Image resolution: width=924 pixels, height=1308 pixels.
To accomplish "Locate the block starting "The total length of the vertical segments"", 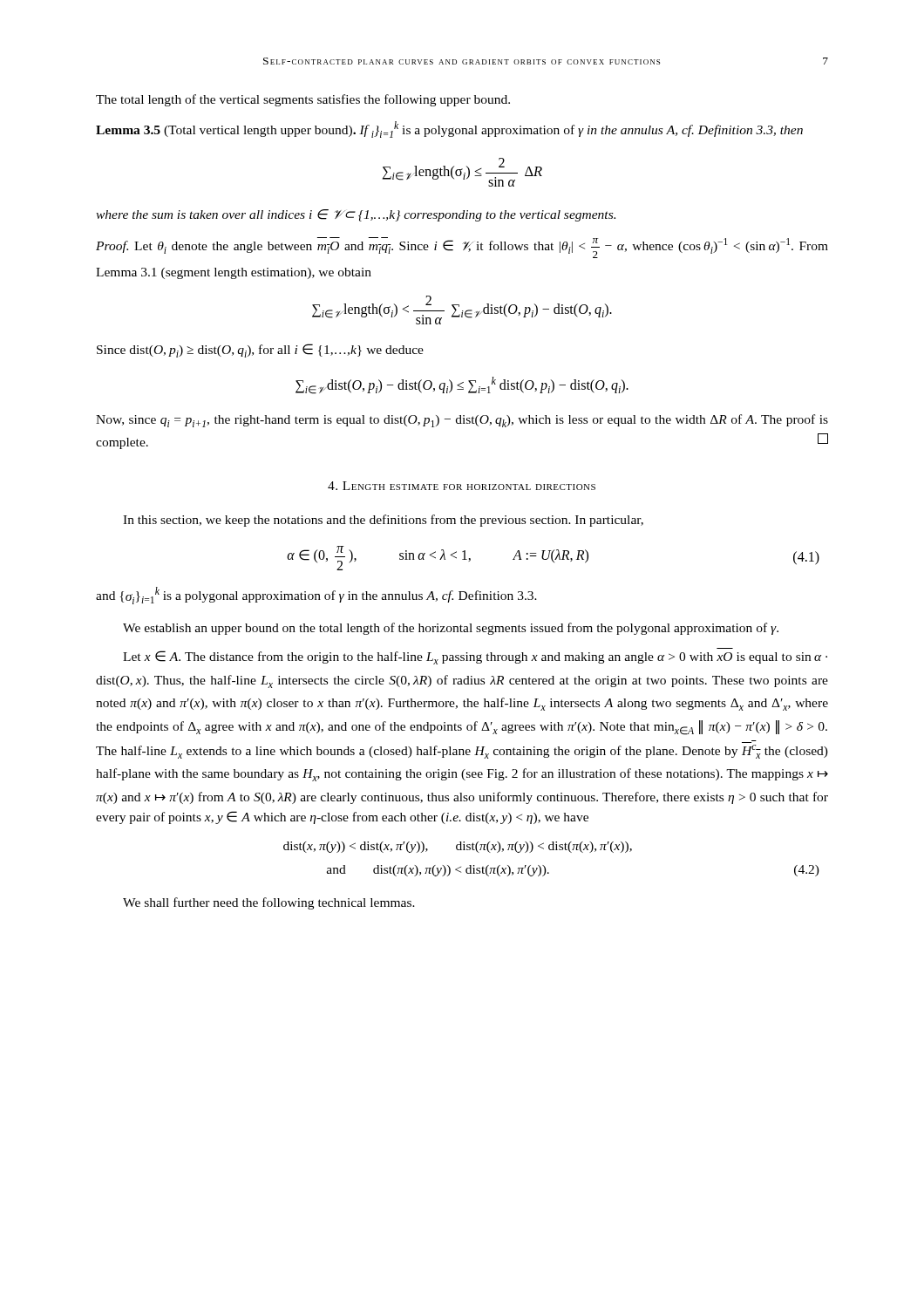I will [x=303, y=99].
